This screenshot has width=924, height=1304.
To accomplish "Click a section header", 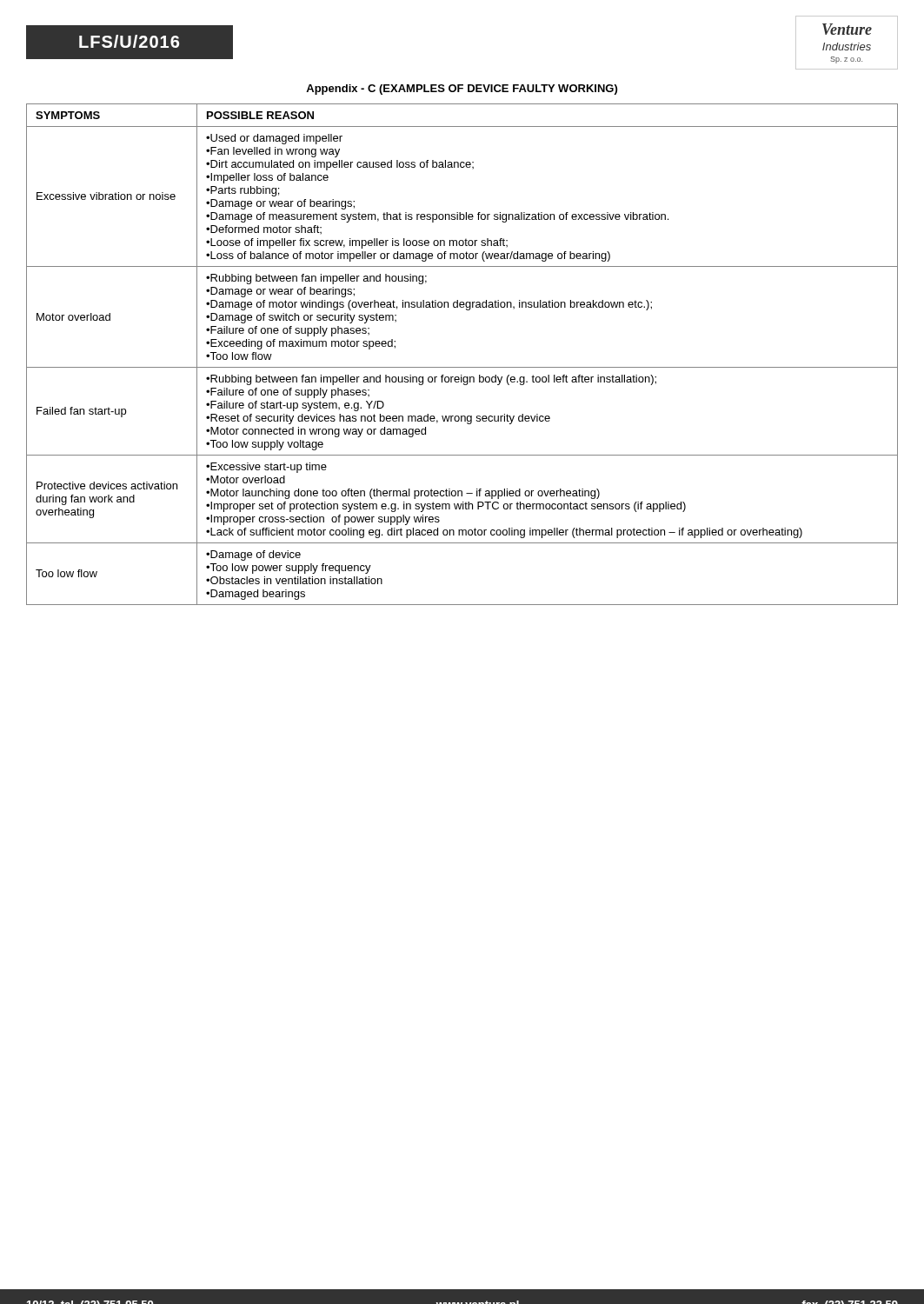I will coord(462,88).
